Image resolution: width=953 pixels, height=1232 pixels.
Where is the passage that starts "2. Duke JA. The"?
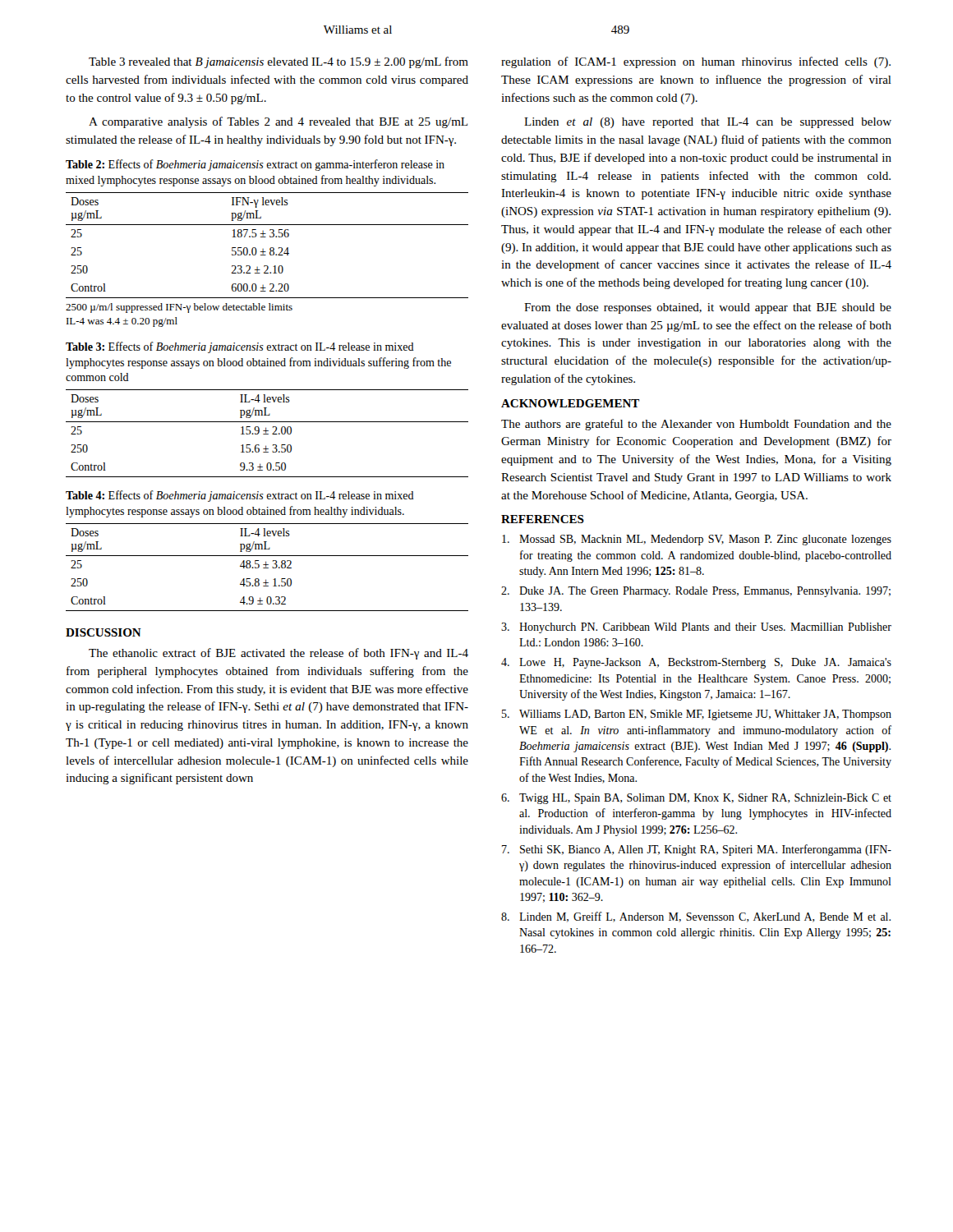(696, 599)
